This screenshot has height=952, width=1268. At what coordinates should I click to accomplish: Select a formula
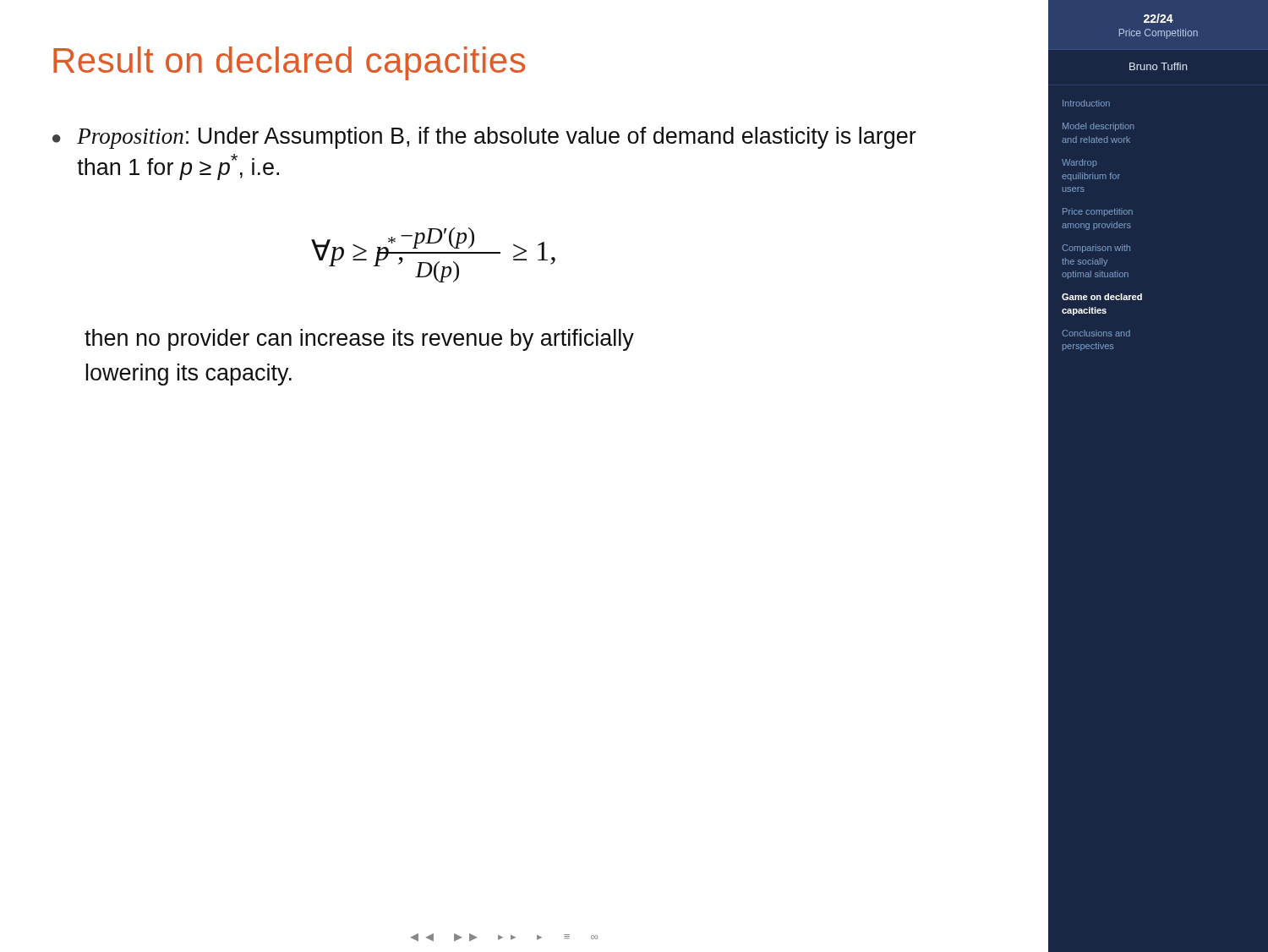click(522, 251)
